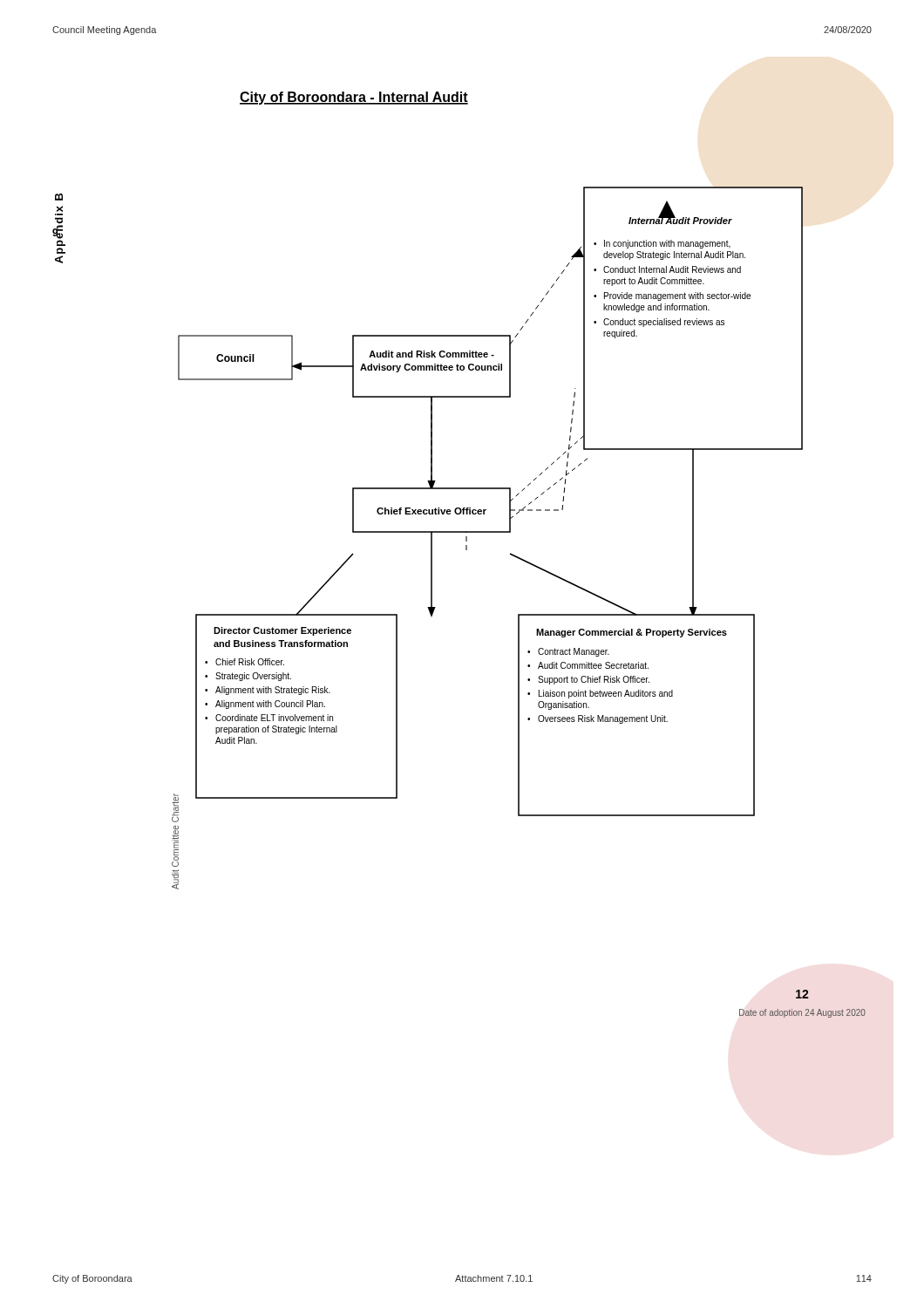Select the text block starting "Appendix B"
Image resolution: width=924 pixels, height=1308 pixels.
pyautogui.click(x=59, y=228)
